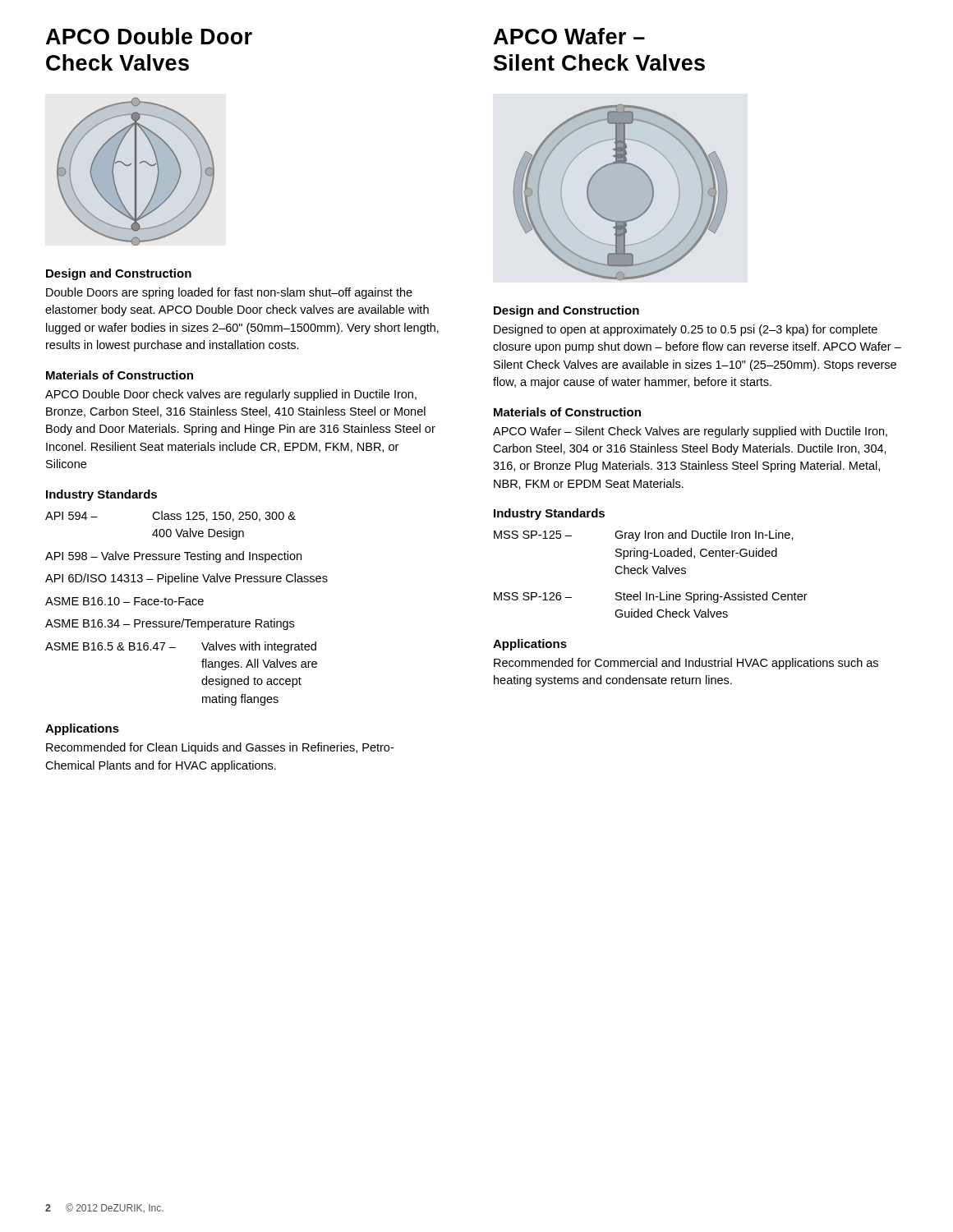This screenshot has height=1232, width=953.
Task: Locate the block starting "APCO Double Door check valves are"
Action: point(240,429)
